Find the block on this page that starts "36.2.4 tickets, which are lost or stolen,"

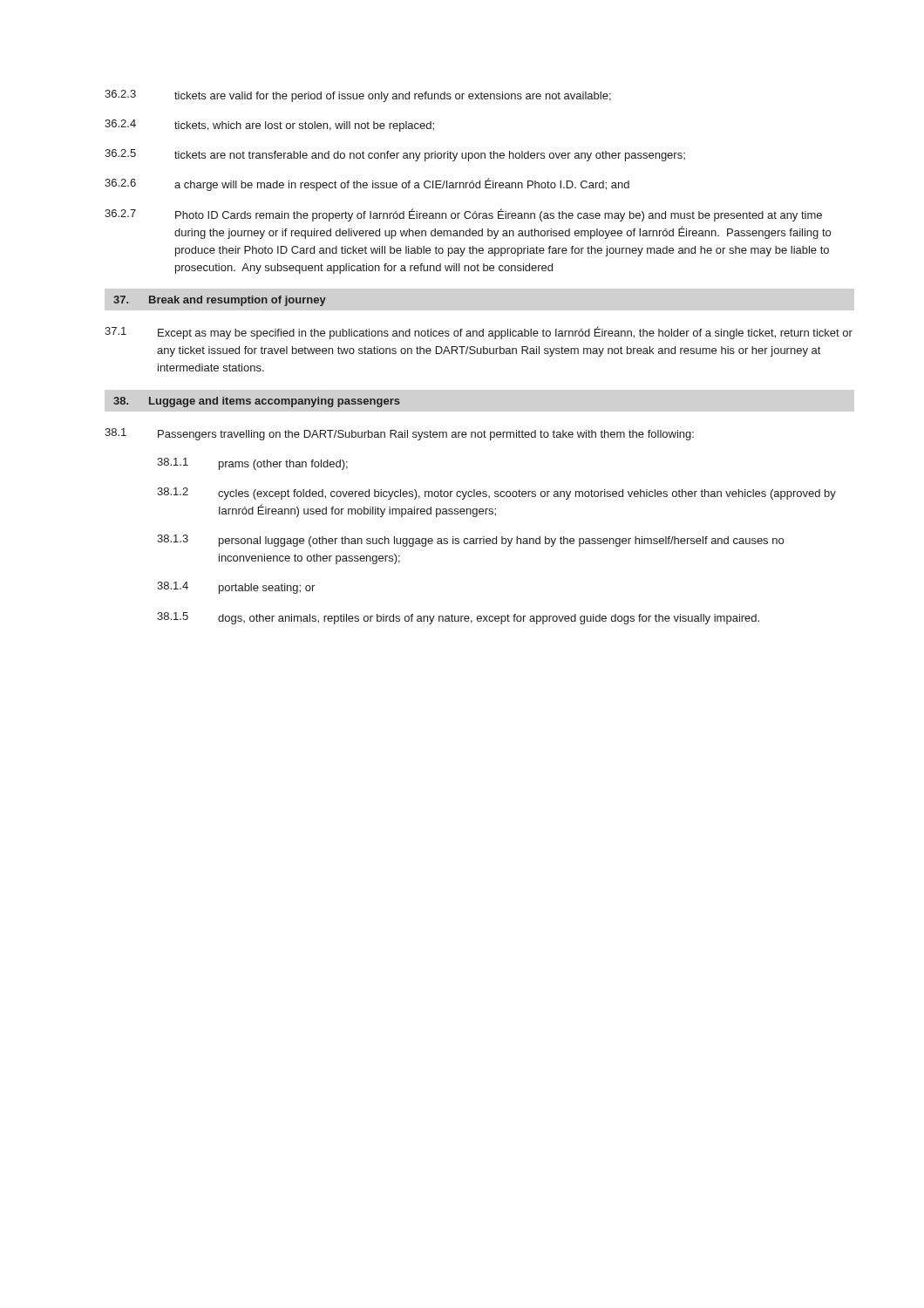pos(269,126)
